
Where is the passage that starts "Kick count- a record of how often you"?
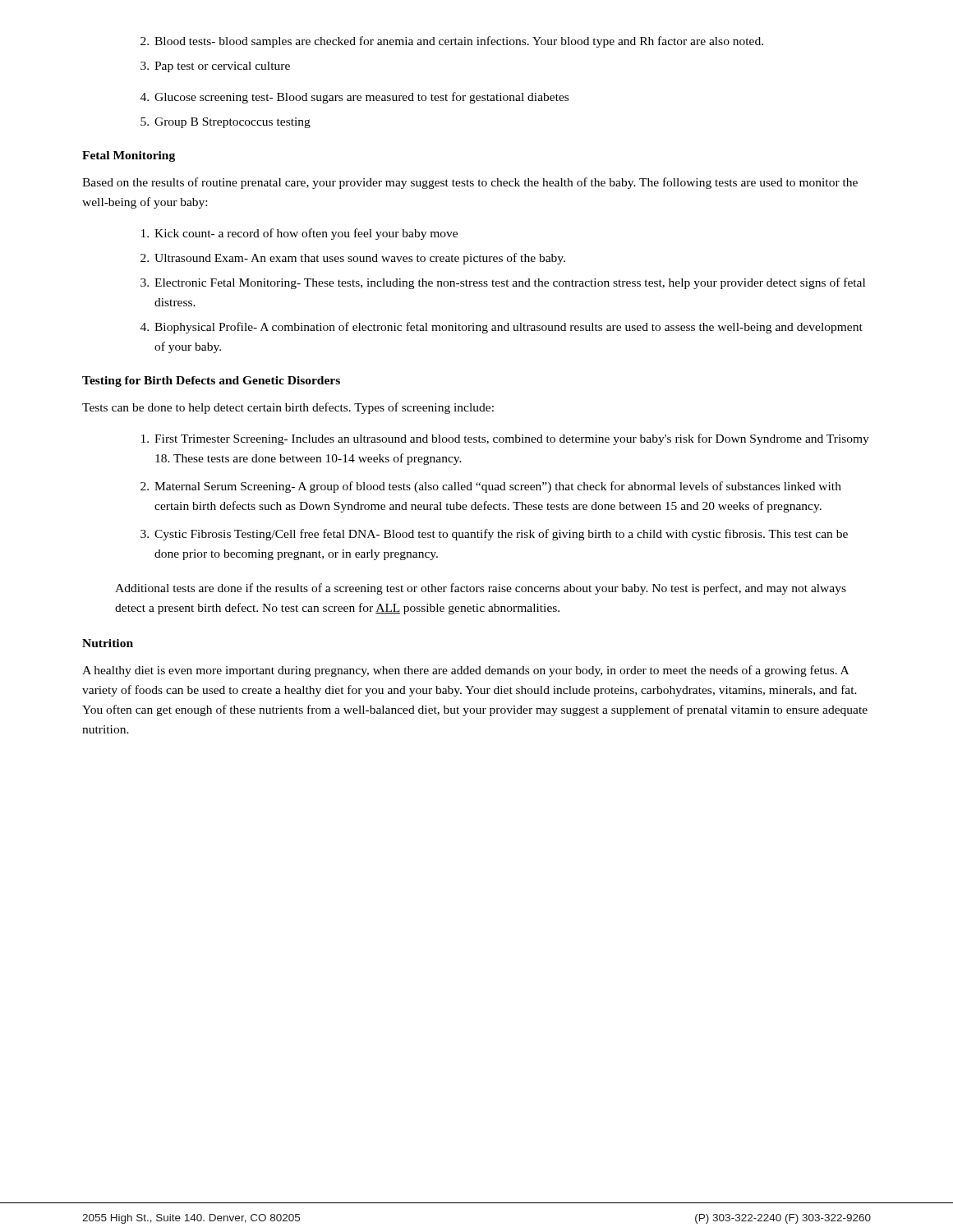pyautogui.click(x=295, y=233)
